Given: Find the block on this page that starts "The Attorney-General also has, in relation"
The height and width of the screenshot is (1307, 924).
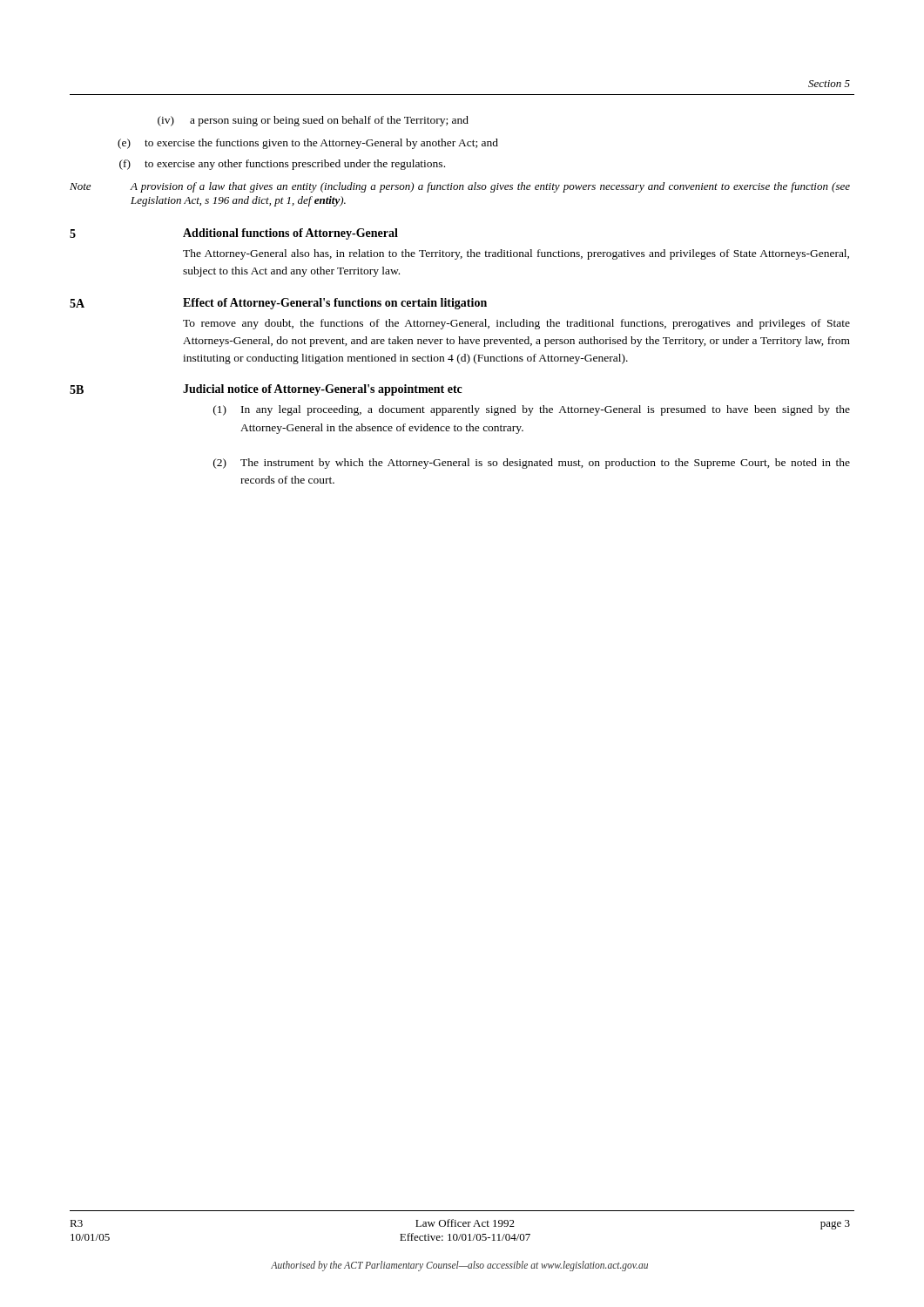Looking at the screenshot, I should pyautogui.click(x=460, y=262).
